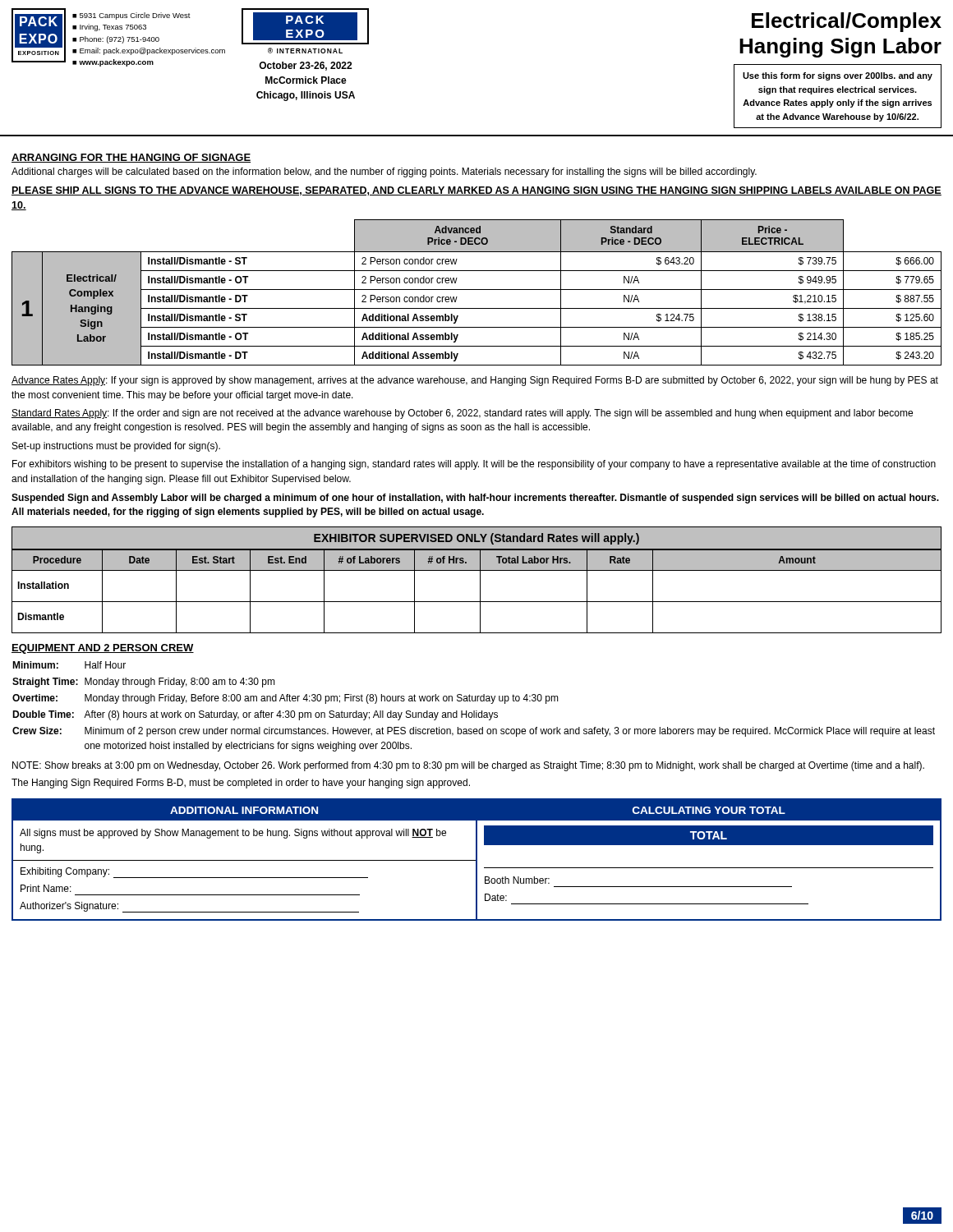953x1232 pixels.
Task: Locate the text starting "Electrical/ComplexHanging Sign Labor"
Action: point(847,22)
